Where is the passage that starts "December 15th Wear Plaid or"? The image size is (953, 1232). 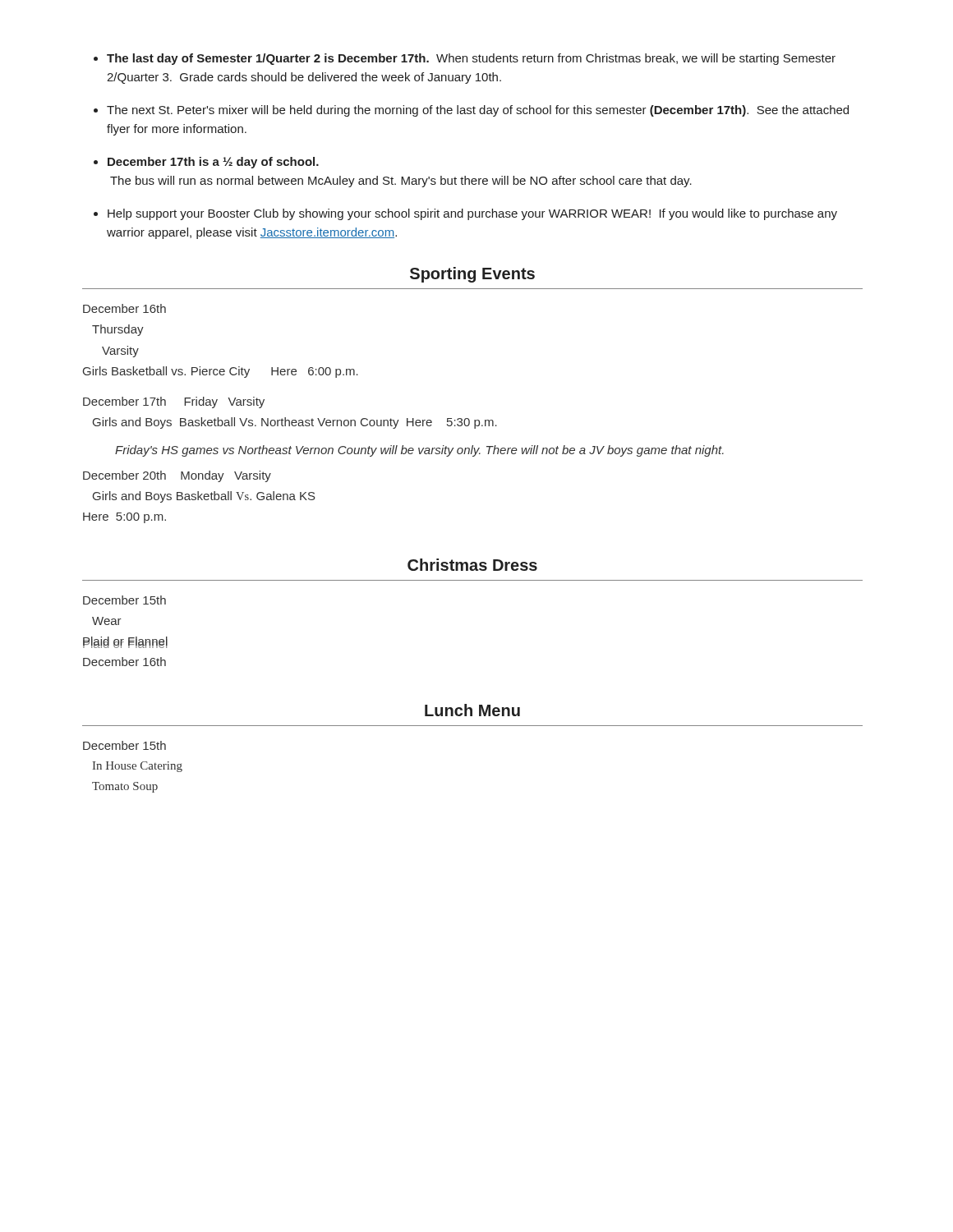tap(124, 600)
